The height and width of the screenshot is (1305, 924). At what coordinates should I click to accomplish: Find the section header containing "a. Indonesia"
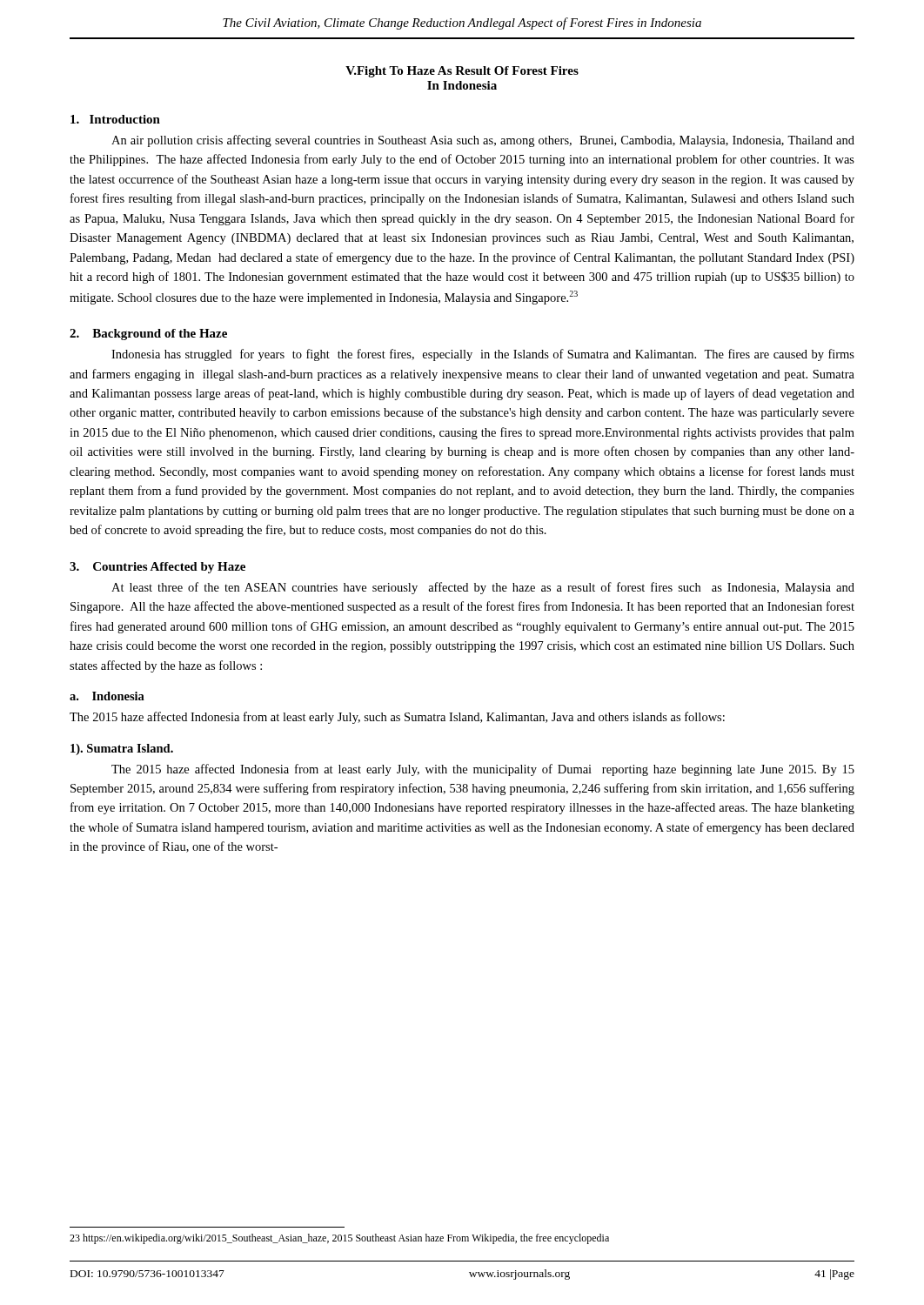click(x=107, y=696)
